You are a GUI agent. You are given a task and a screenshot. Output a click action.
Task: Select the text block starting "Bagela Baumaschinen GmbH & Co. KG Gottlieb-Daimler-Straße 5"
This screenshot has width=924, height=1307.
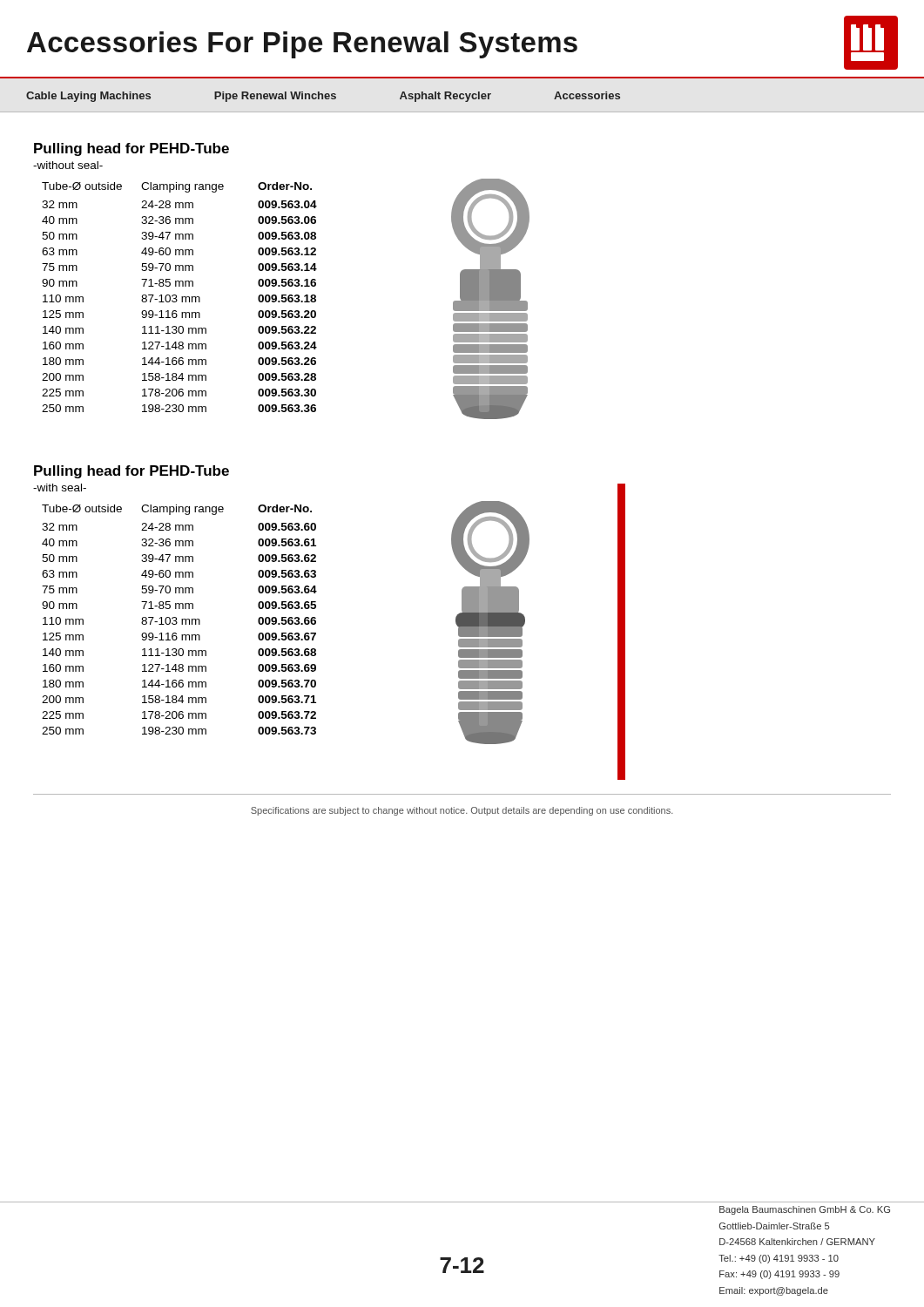(x=805, y=1250)
